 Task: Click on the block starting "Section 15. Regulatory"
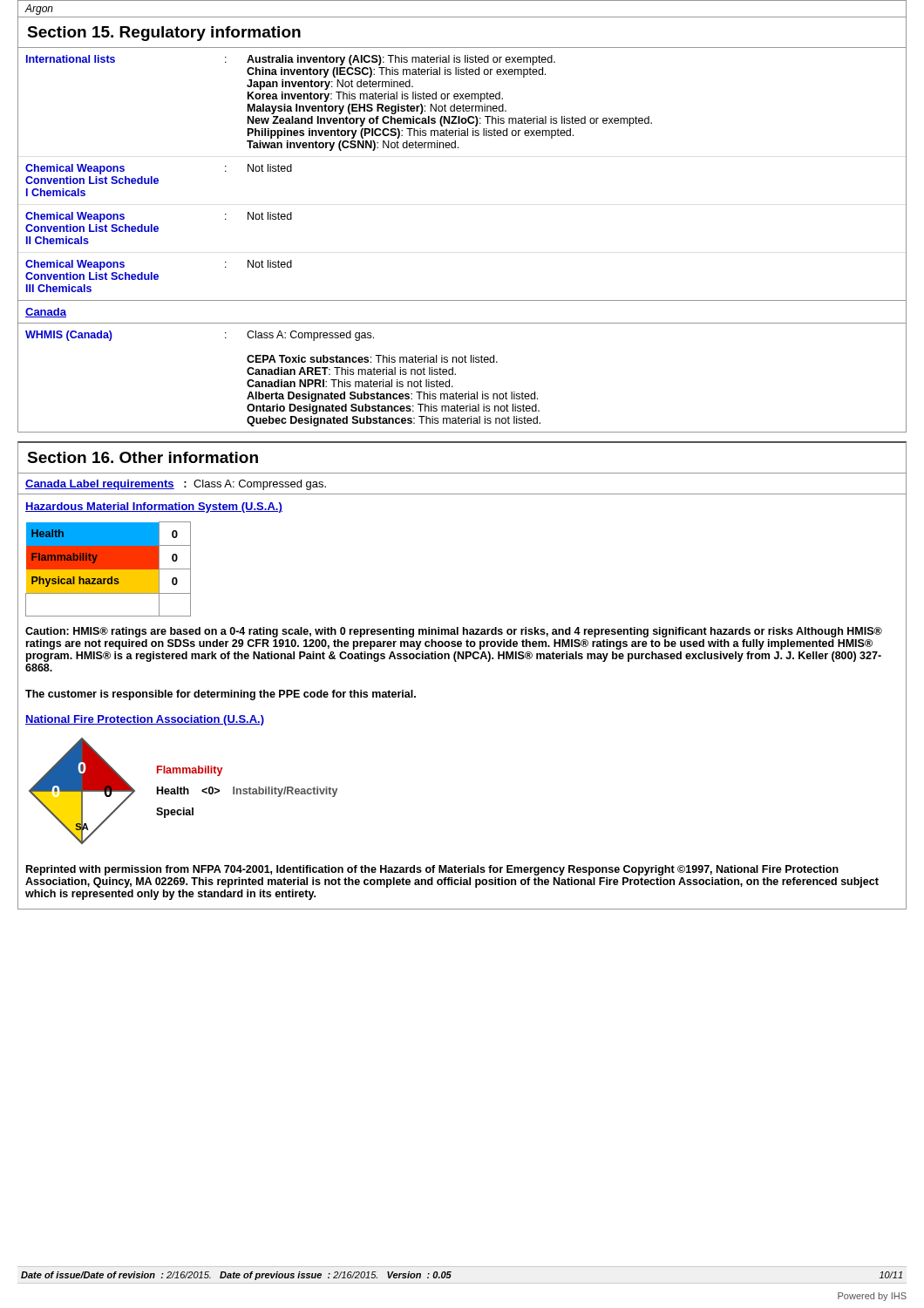pyautogui.click(x=164, y=32)
